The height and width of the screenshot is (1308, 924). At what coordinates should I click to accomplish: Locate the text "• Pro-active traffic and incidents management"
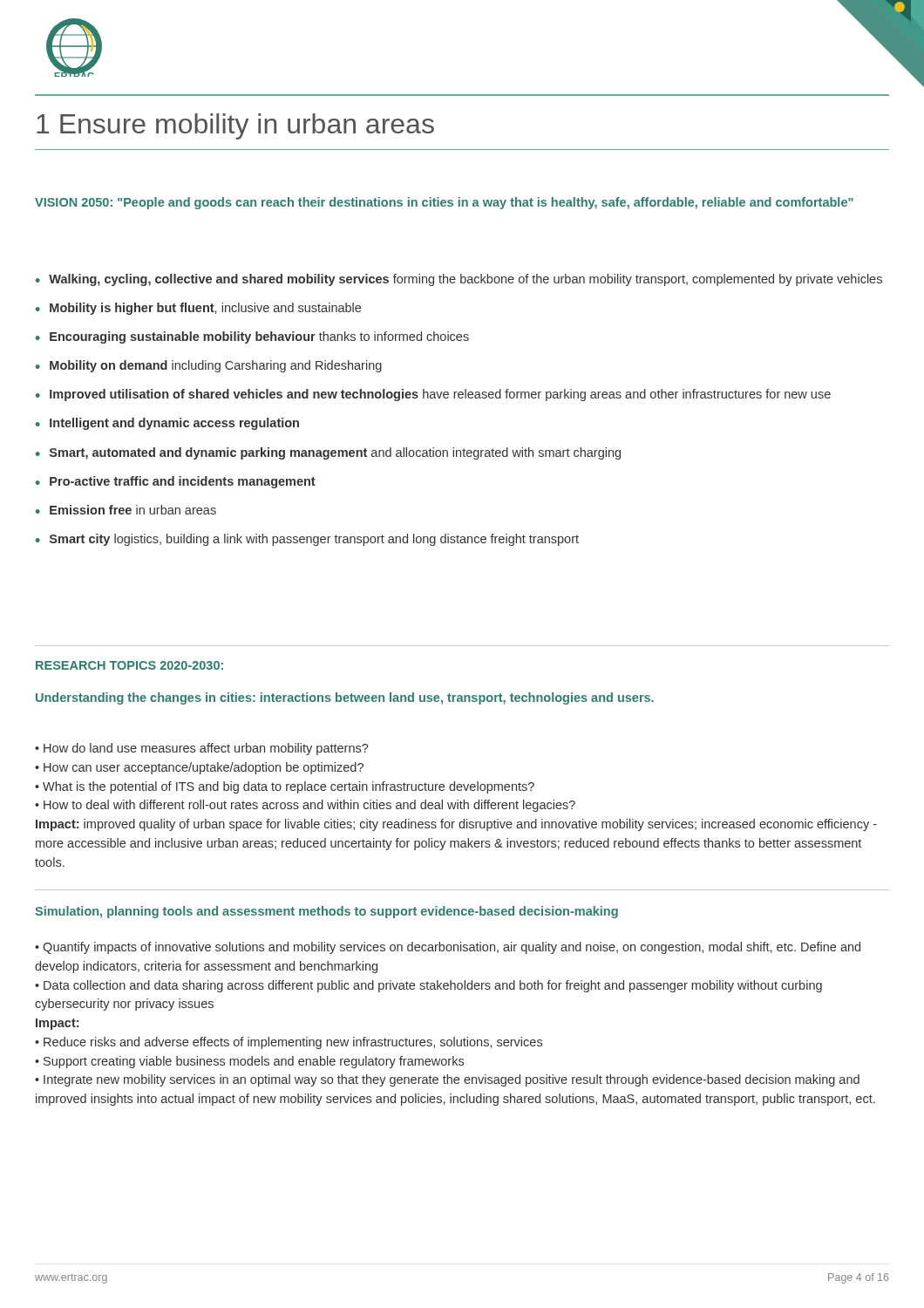pos(175,483)
